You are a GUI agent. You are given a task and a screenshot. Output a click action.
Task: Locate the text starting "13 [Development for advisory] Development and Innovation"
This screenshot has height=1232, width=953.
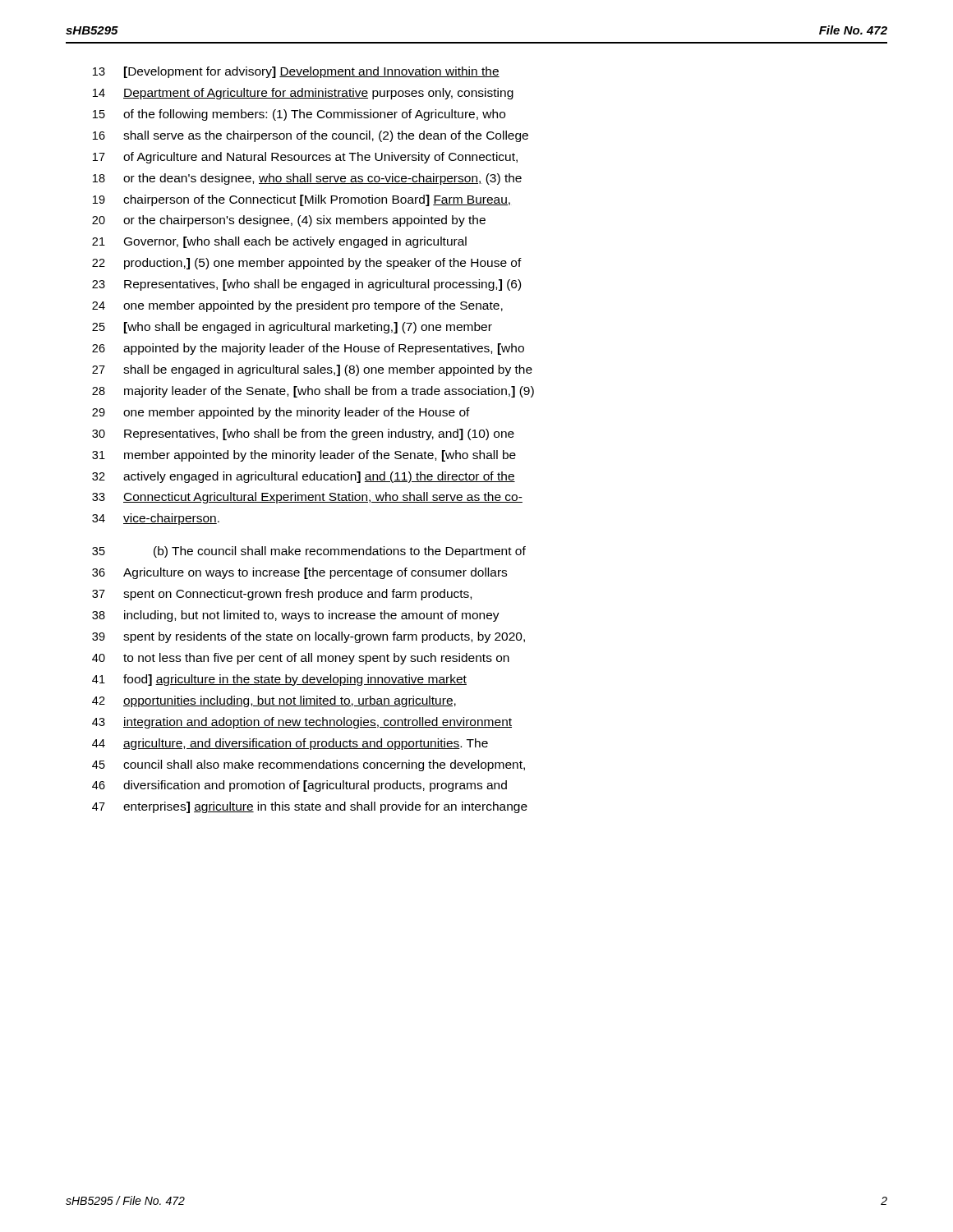[476, 439]
